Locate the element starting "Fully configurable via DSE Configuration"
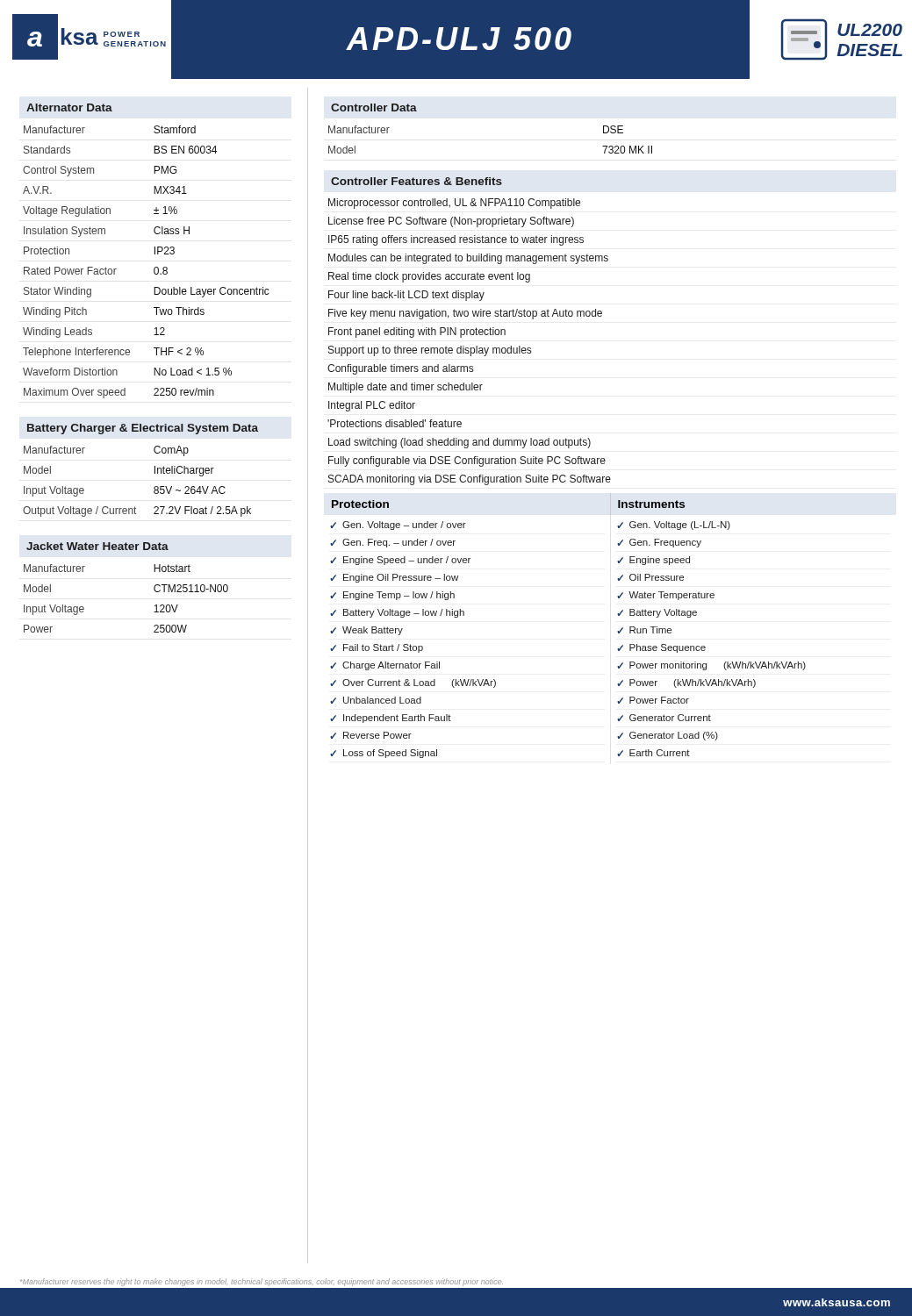The width and height of the screenshot is (912, 1316). click(x=466, y=461)
